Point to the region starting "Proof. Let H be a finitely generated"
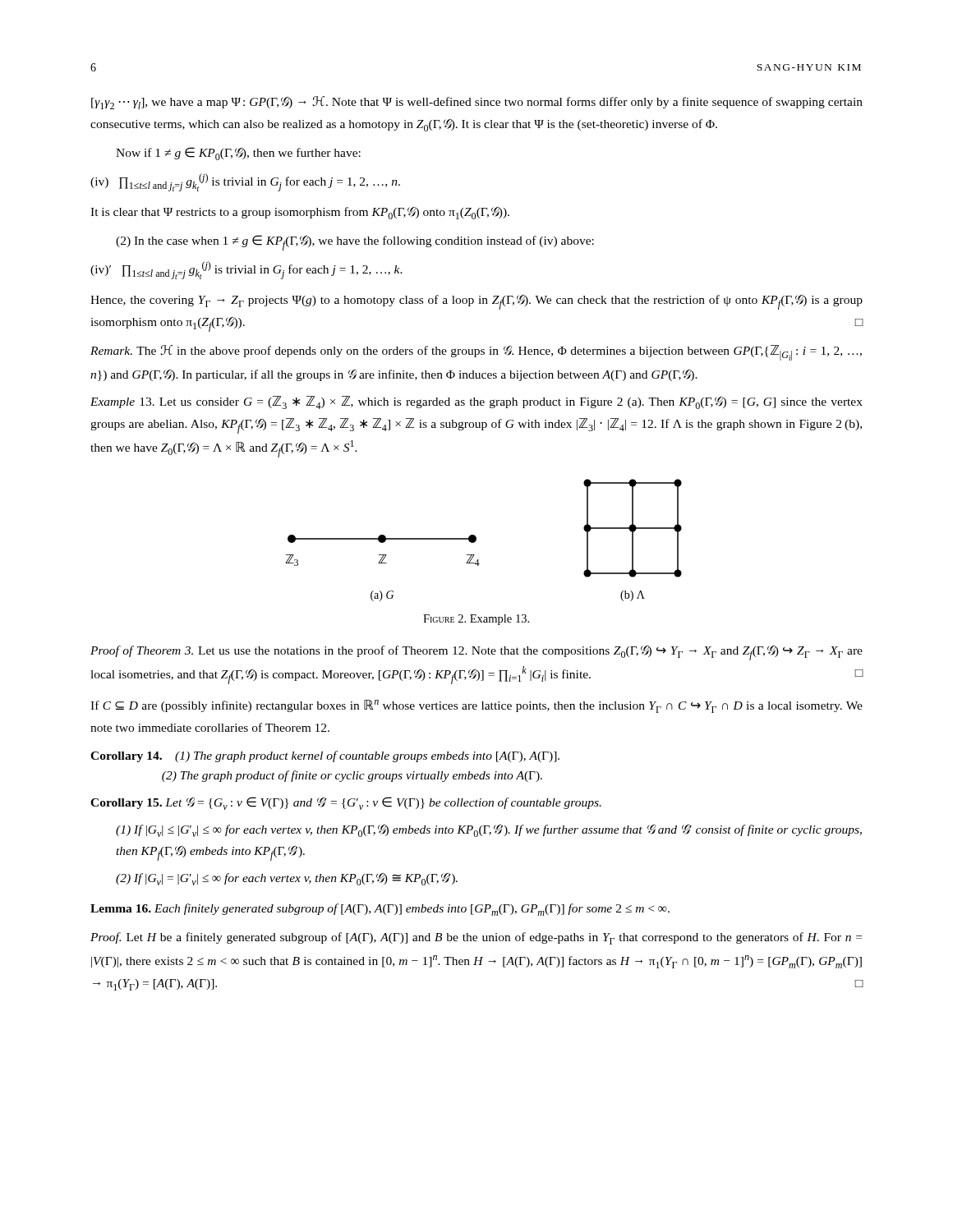The image size is (953, 1232). 476,961
